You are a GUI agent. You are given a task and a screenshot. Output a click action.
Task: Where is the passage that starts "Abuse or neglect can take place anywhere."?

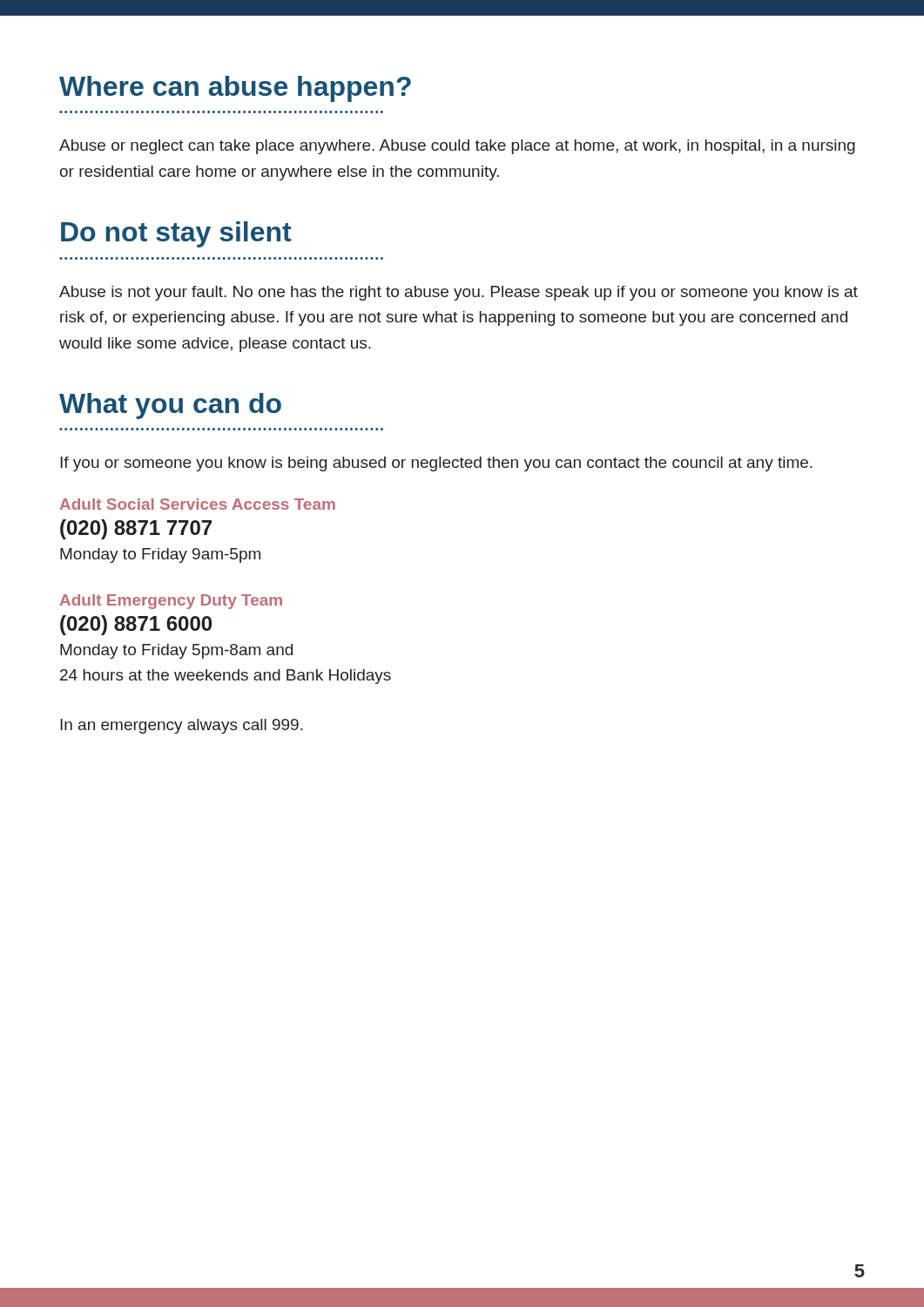[x=462, y=158]
